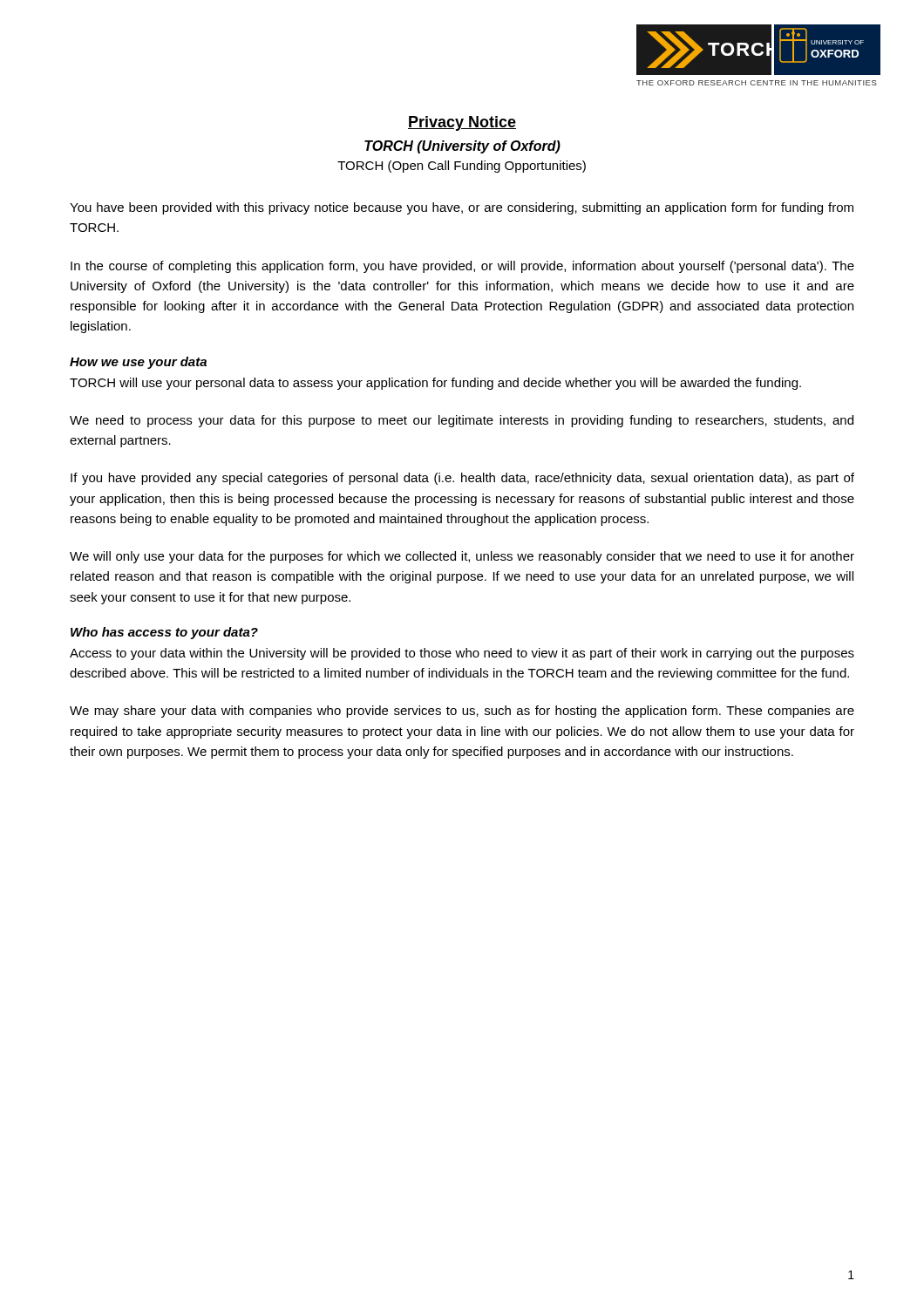Select the section header that reads "TORCH (University of"
This screenshot has width=924, height=1308.
[x=462, y=146]
